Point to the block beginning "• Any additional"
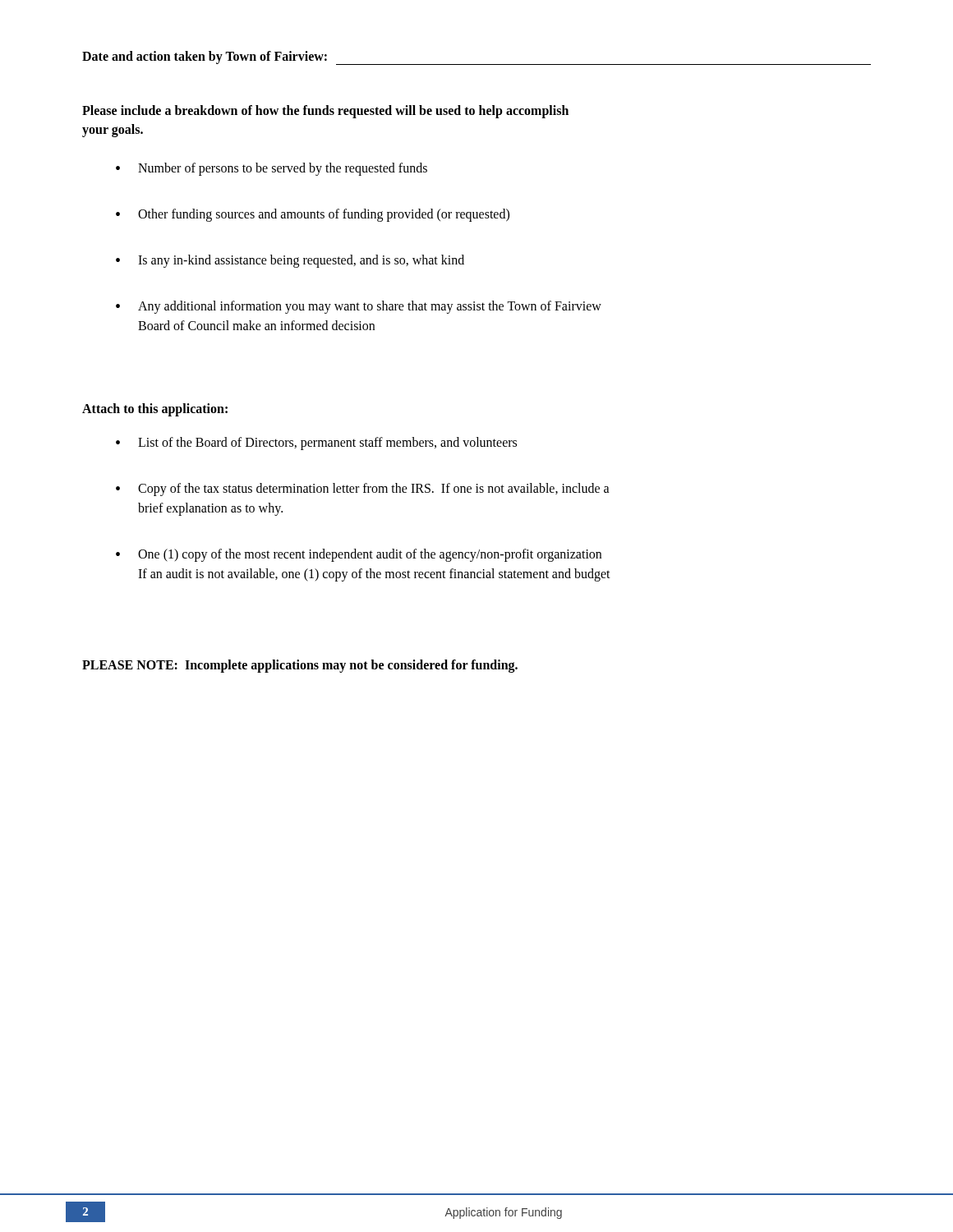This screenshot has width=953, height=1232. coord(358,317)
